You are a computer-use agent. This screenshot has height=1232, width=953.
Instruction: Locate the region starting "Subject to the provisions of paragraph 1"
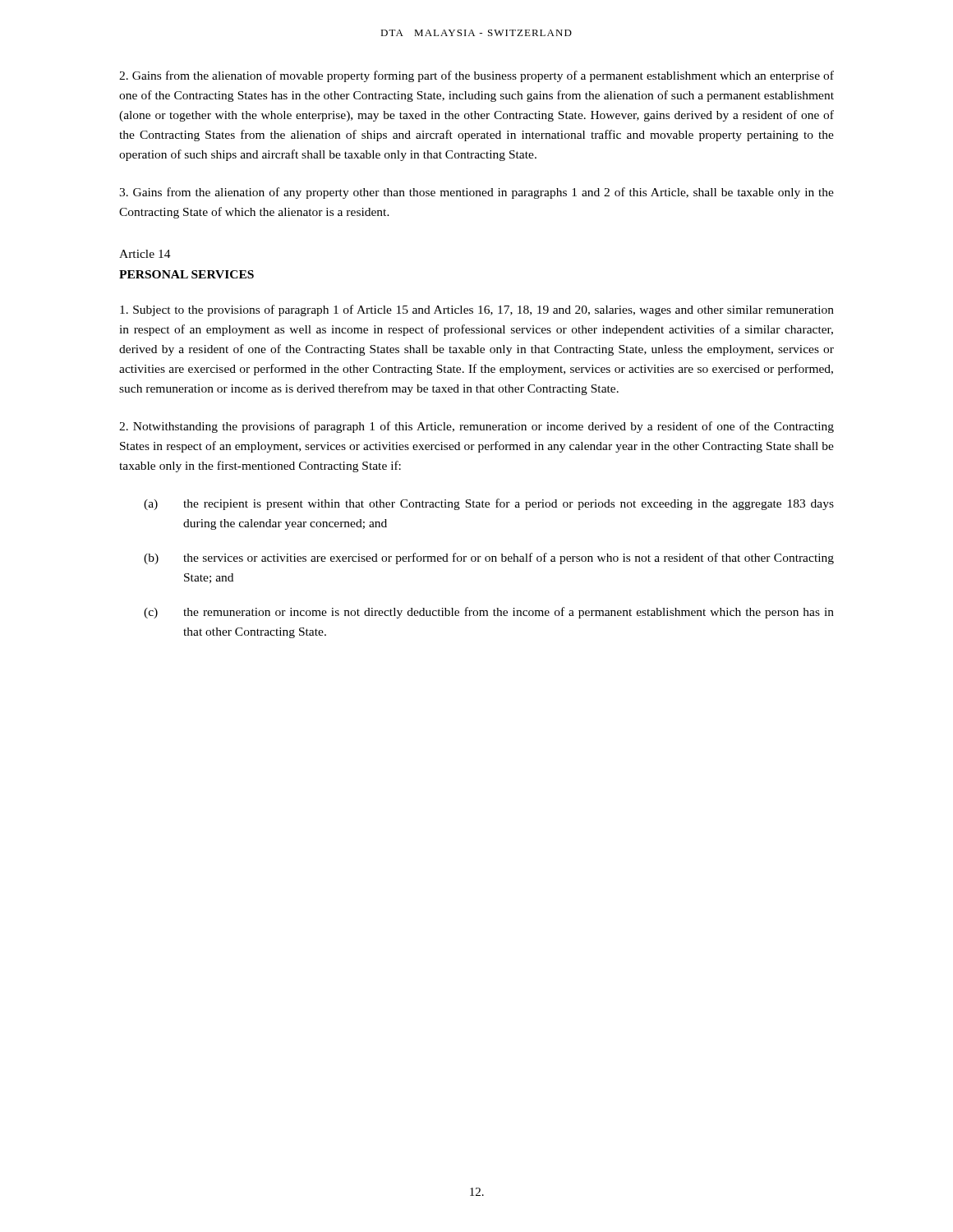[476, 349]
